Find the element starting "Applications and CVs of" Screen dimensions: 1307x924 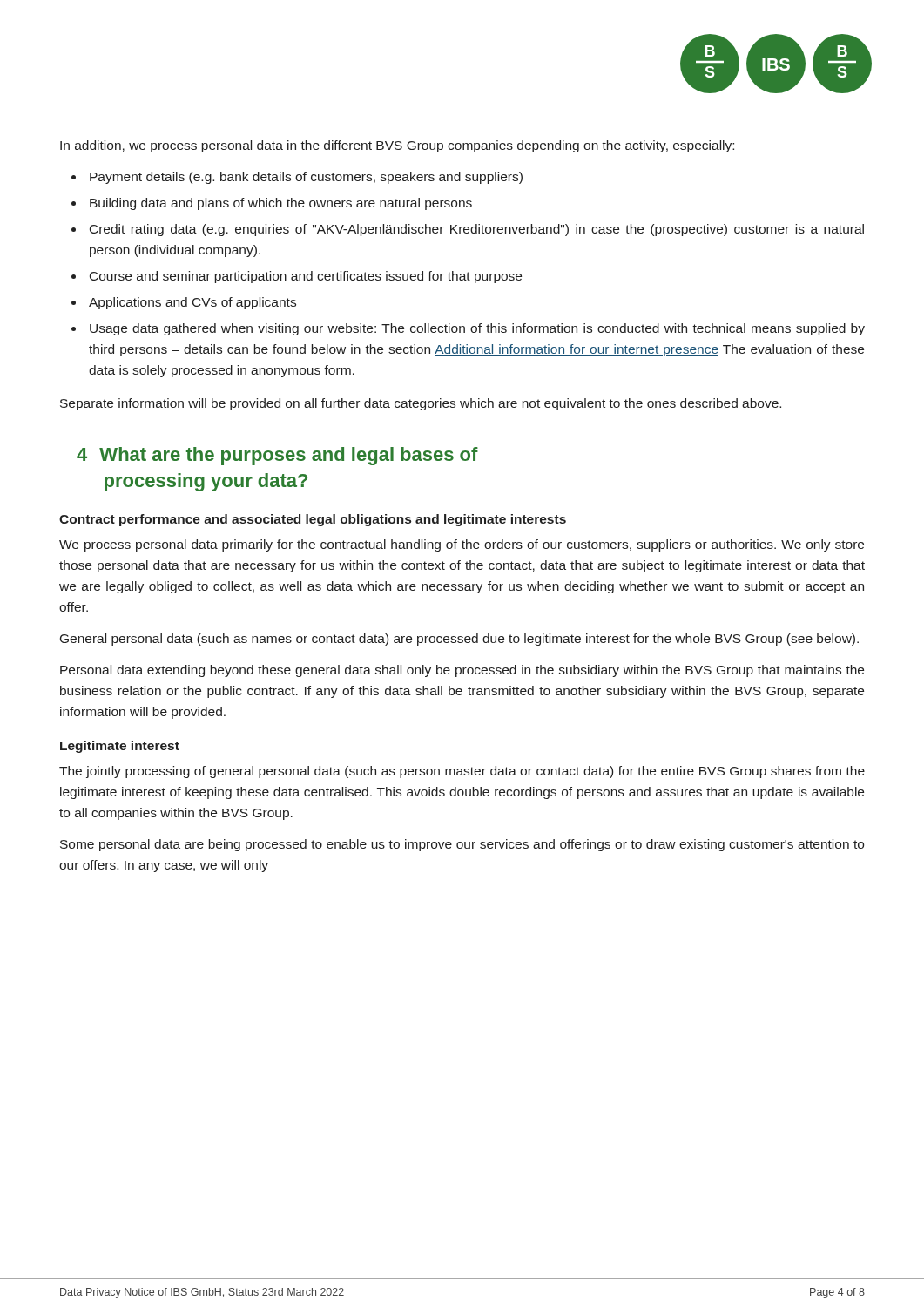pos(193,302)
